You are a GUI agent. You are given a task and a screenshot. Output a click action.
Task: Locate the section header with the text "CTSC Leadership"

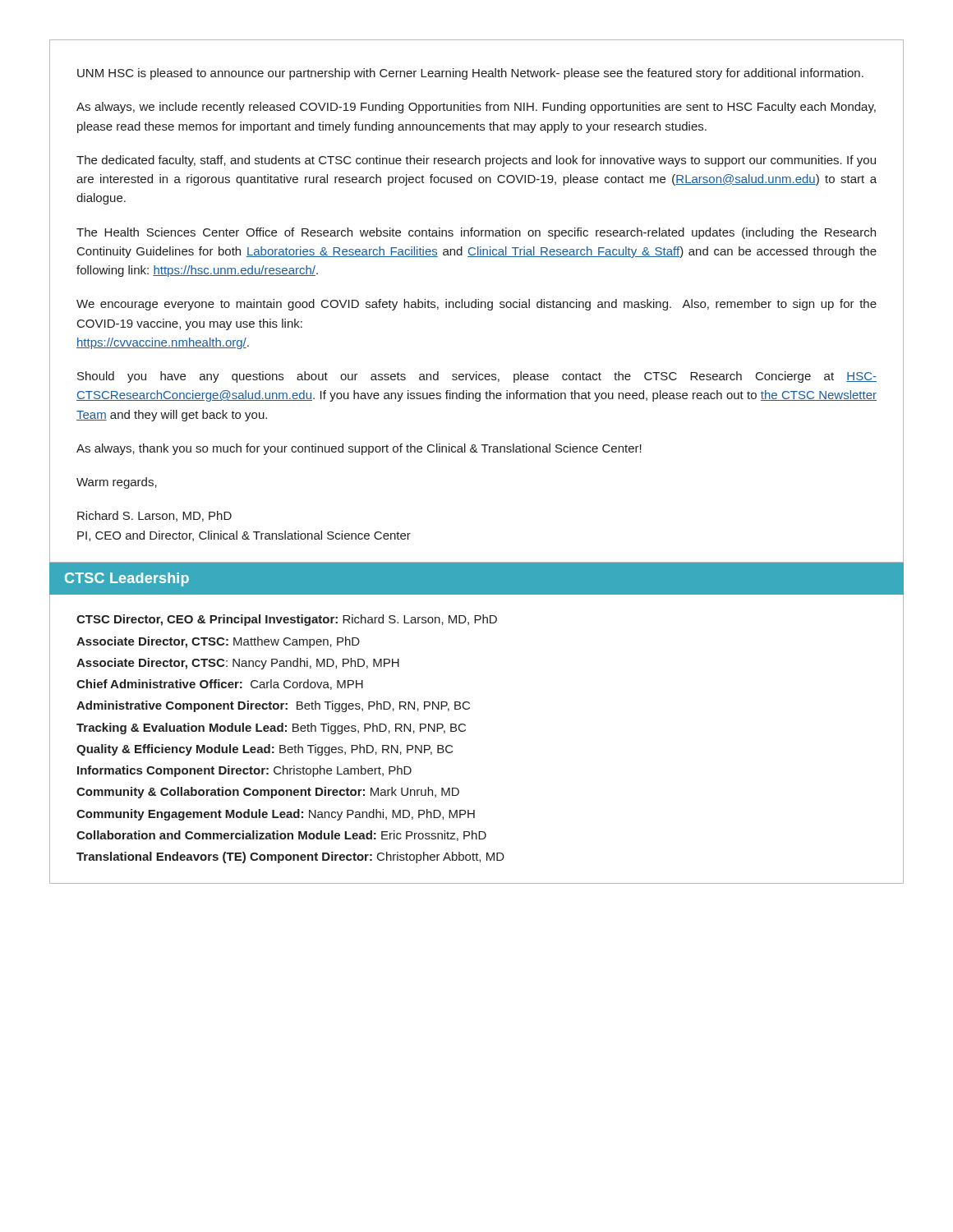click(127, 578)
